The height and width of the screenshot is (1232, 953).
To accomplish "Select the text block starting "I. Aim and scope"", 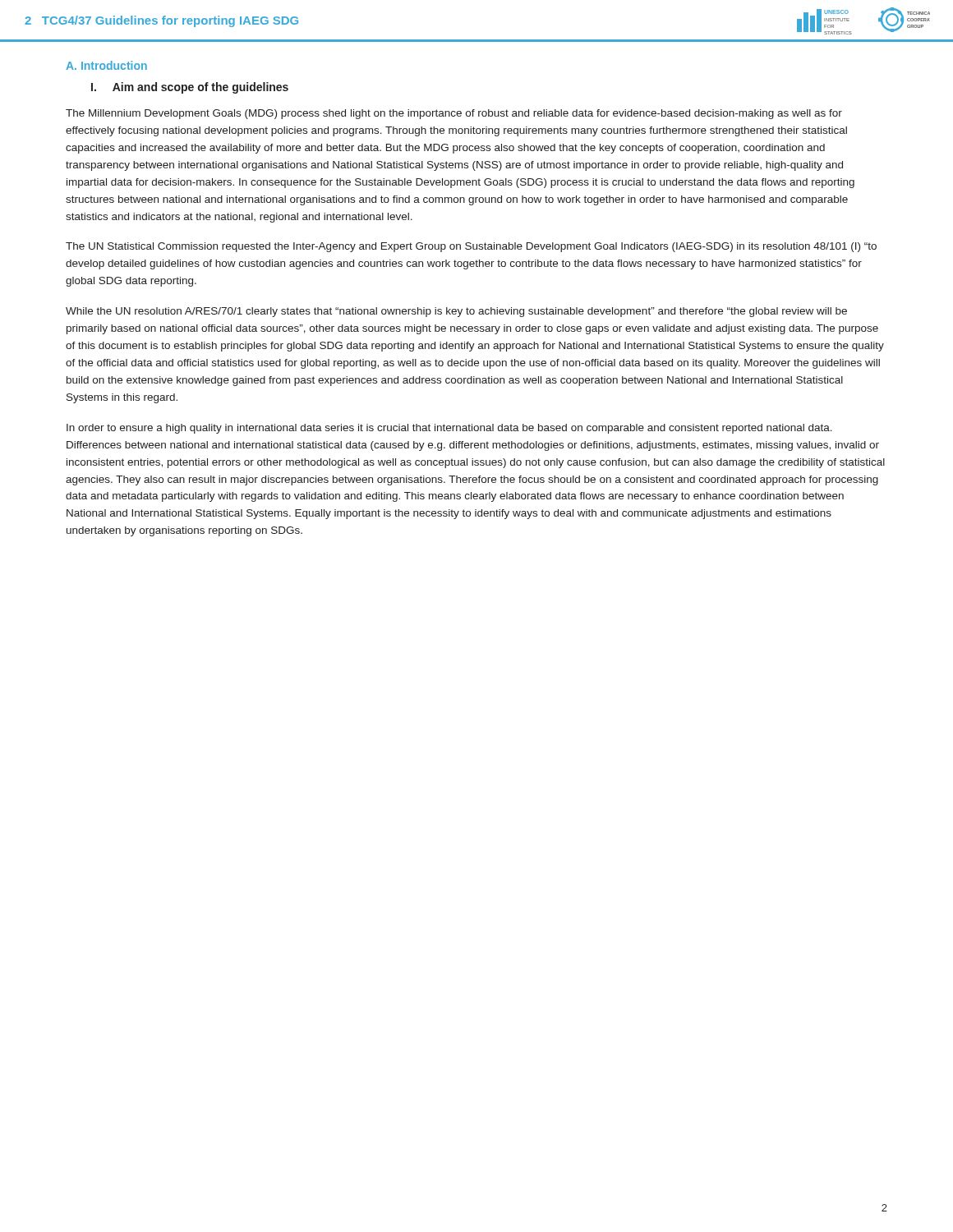I will click(190, 87).
